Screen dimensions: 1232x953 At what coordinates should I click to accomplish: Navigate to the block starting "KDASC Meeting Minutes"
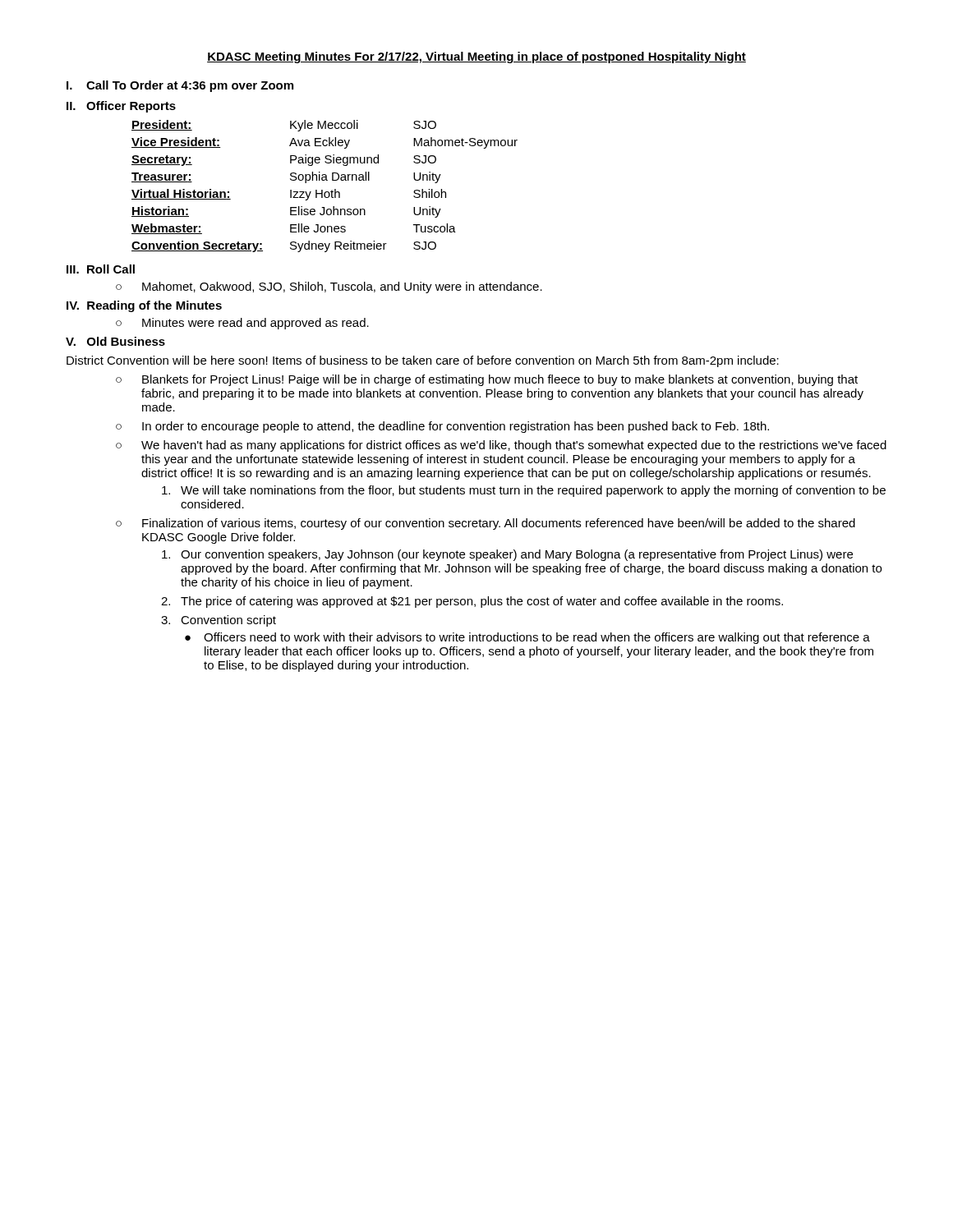pos(476,56)
